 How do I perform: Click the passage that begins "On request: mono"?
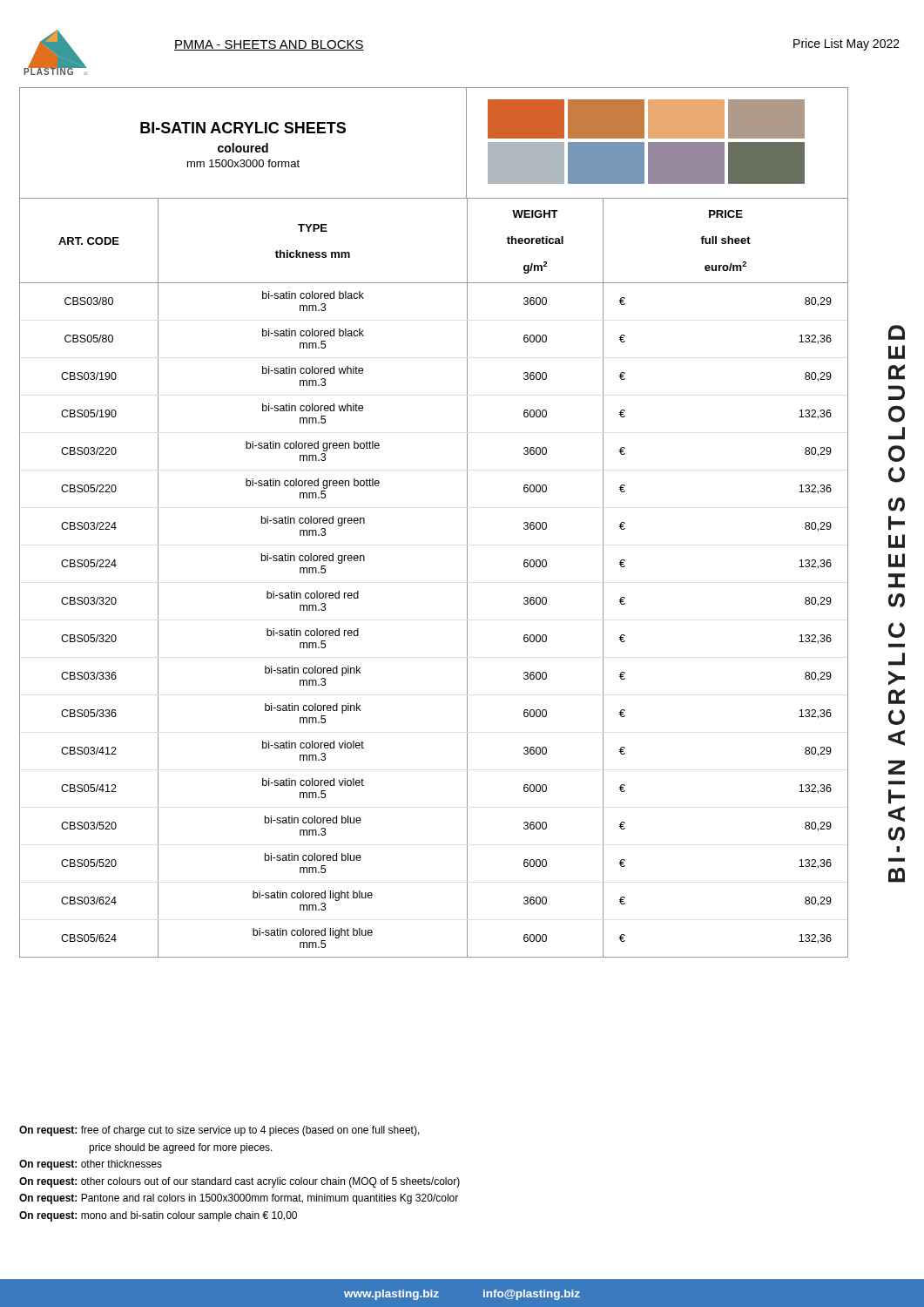tap(158, 1215)
